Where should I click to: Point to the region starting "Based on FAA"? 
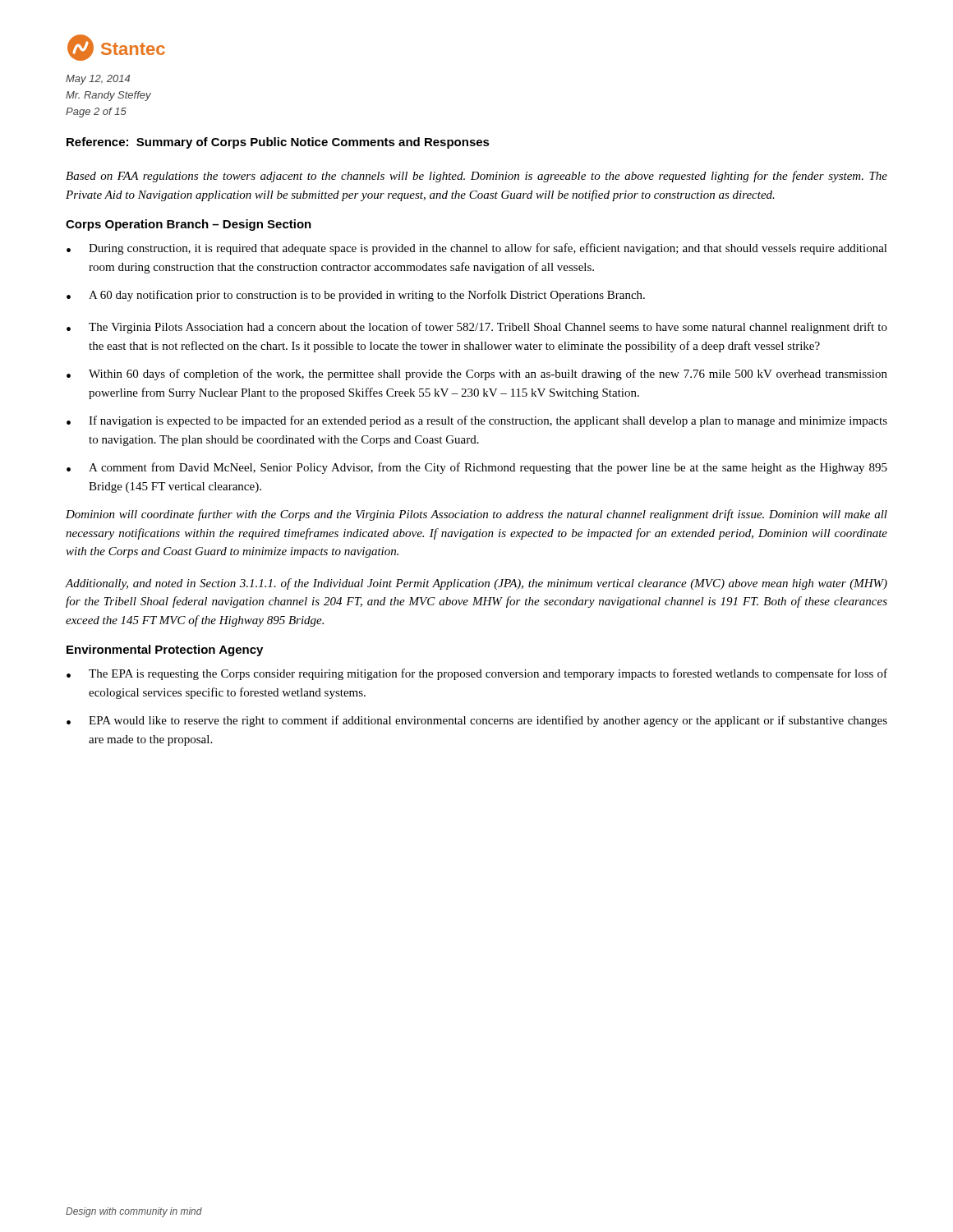point(476,185)
